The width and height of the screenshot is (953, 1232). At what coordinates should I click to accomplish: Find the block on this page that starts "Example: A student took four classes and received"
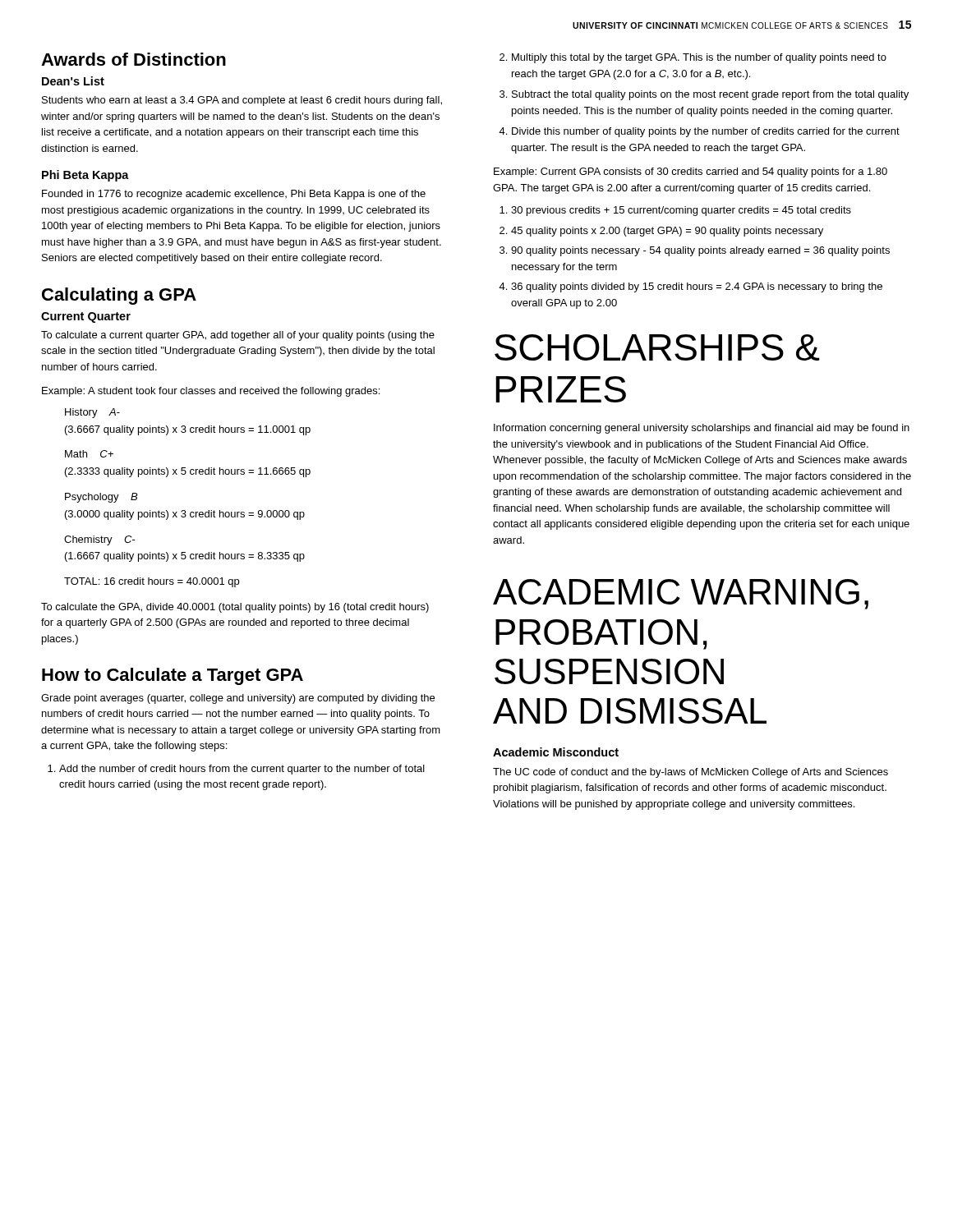[211, 391]
